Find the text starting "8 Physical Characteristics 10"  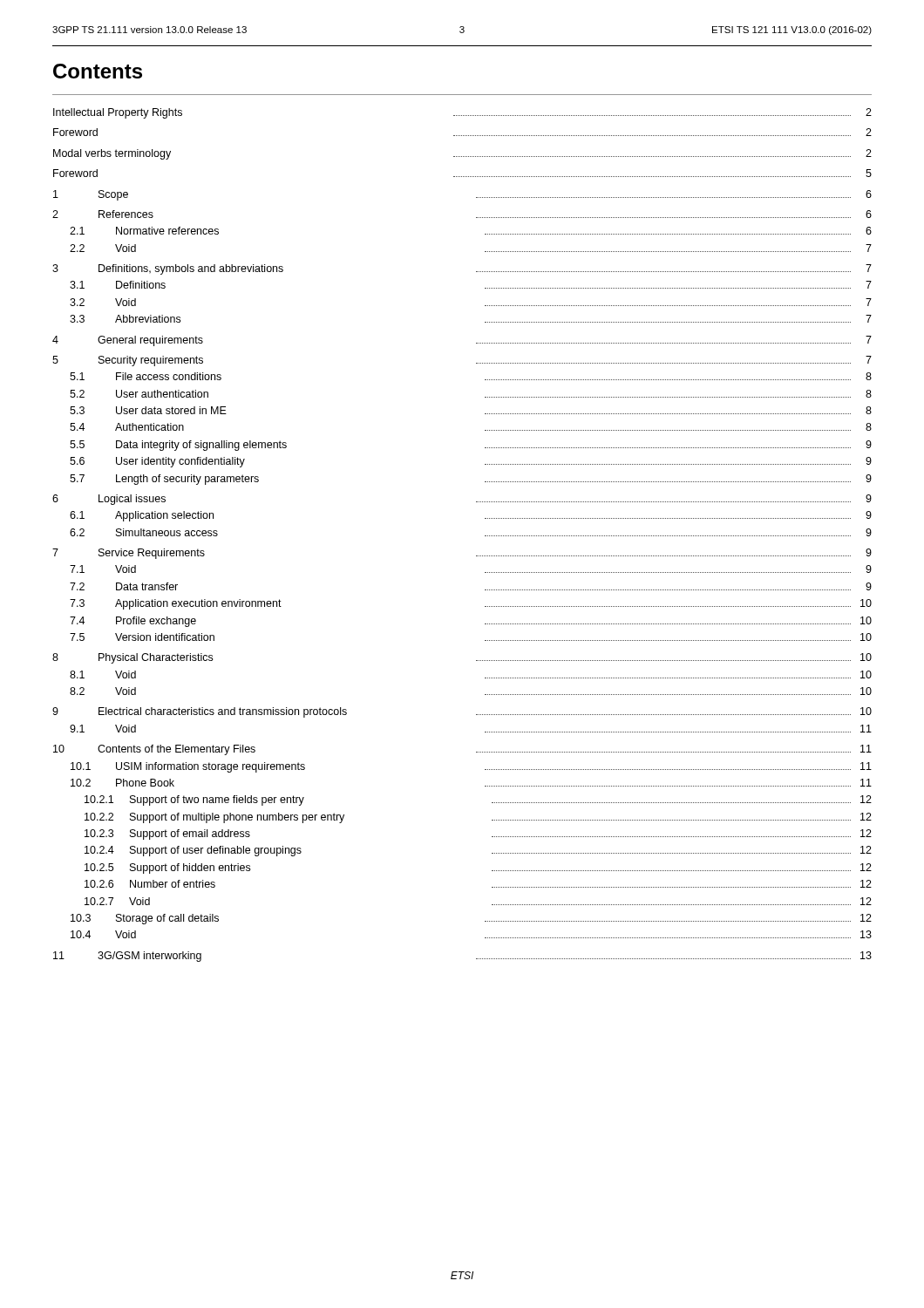[158, 658]
